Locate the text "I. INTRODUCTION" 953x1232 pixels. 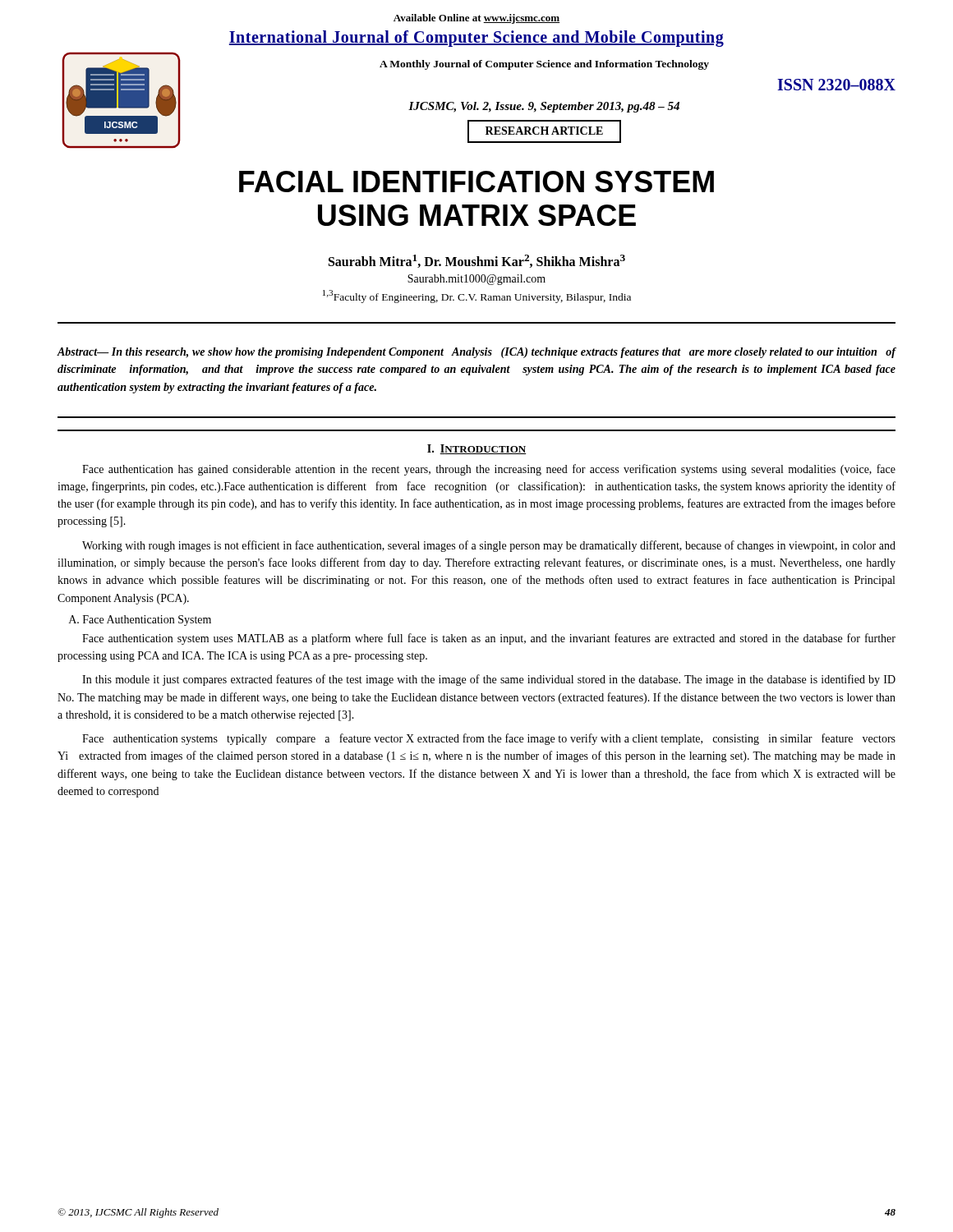[x=476, y=449]
